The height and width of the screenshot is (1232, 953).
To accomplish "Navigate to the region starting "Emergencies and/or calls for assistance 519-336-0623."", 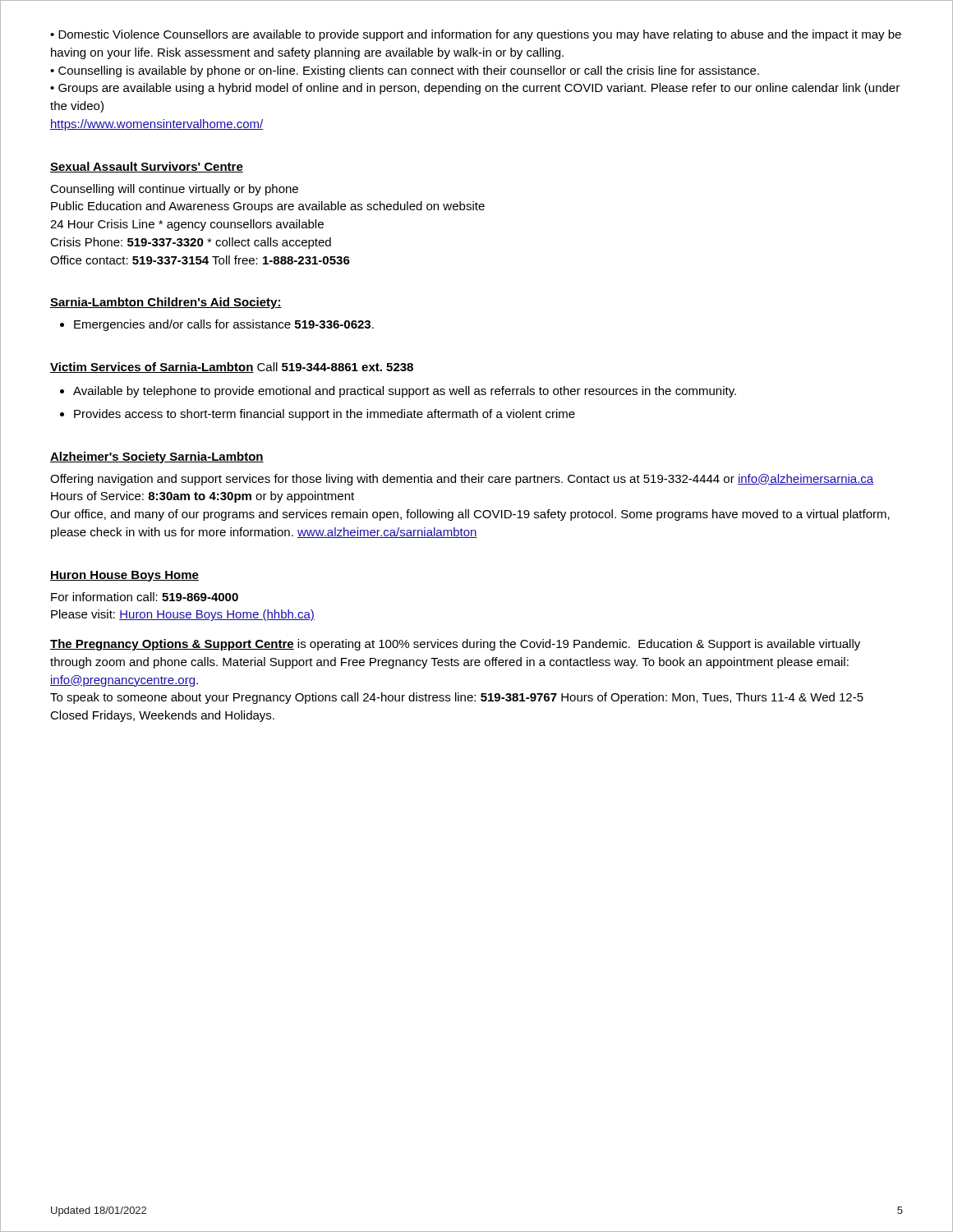I will click(224, 324).
